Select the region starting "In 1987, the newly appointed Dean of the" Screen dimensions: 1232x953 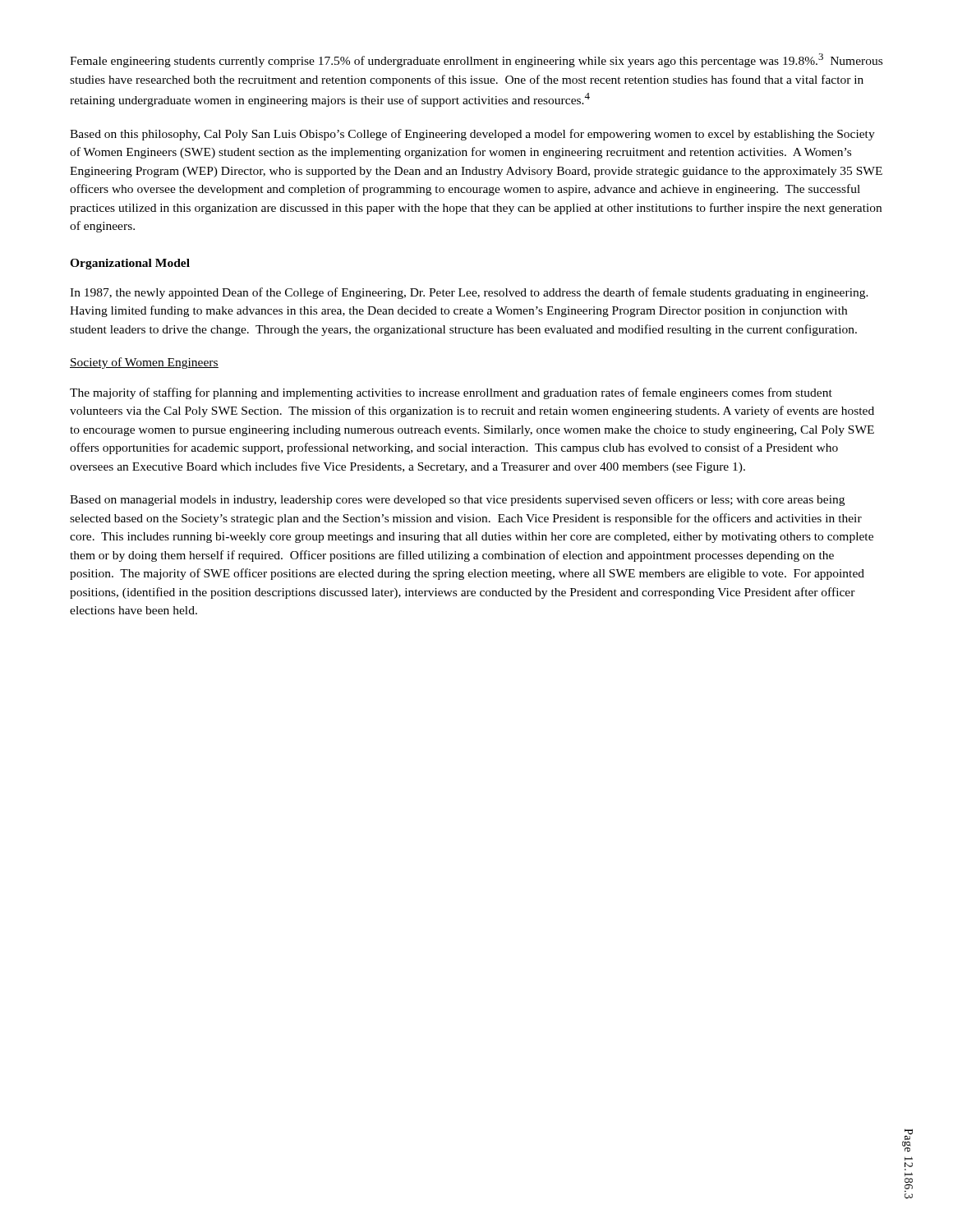[x=471, y=310]
